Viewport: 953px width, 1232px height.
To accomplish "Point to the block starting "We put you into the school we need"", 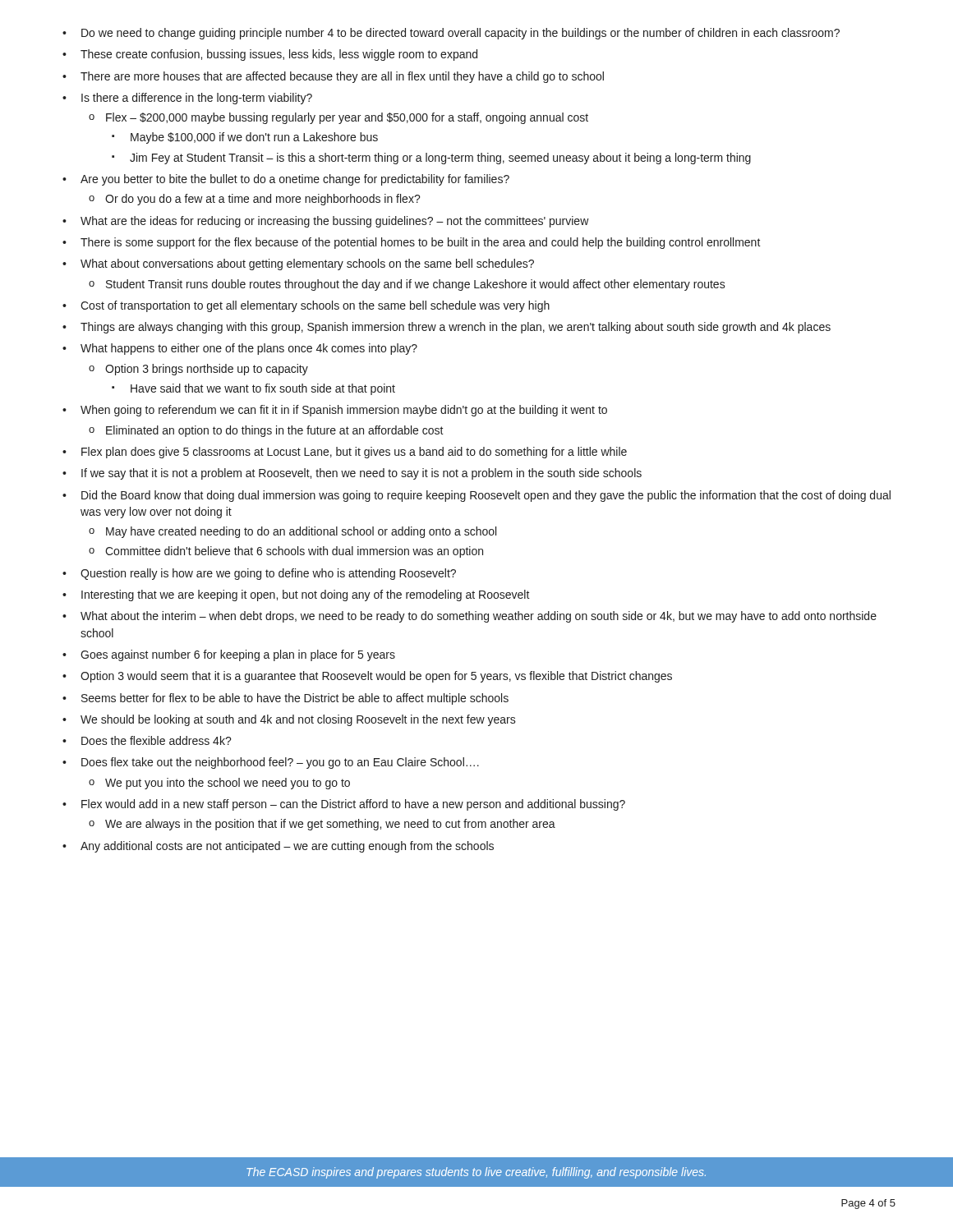I will (228, 783).
